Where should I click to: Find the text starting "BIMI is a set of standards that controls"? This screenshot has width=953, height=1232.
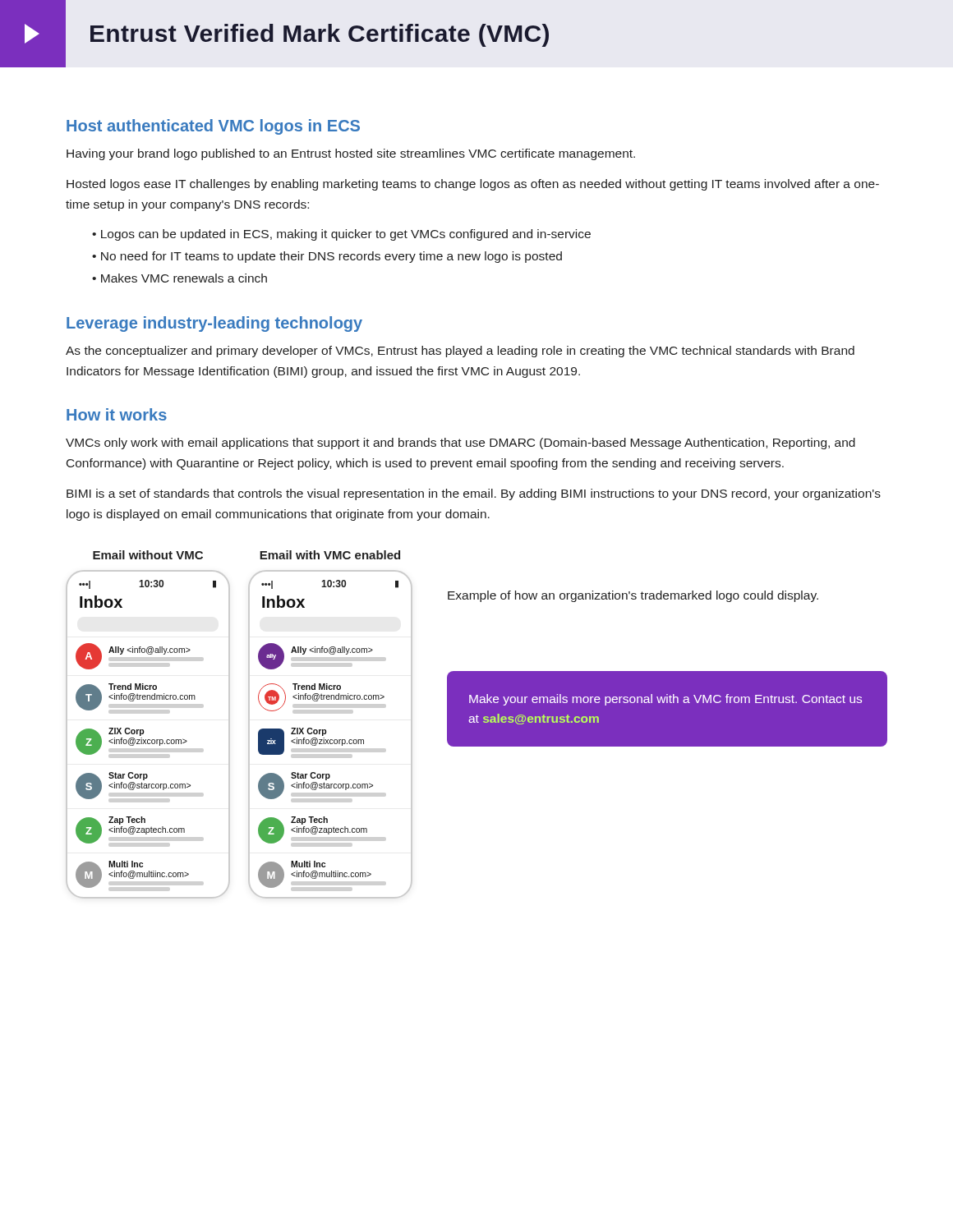tap(473, 503)
